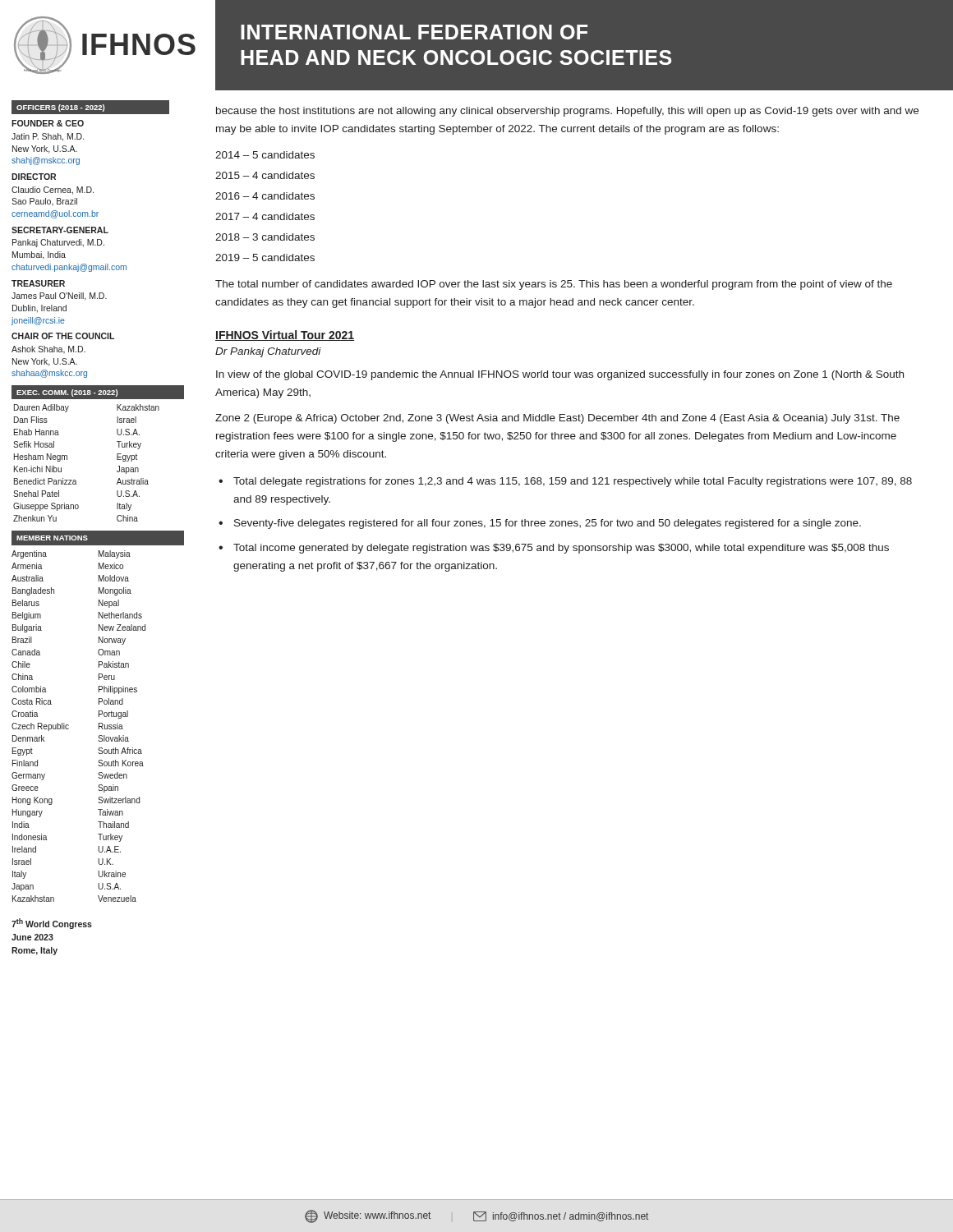The width and height of the screenshot is (953, 1232).
Task: Where is the title that starts "INTERNATIONAL FEDERATION OFHEAD"?
Action: (456, 45)
